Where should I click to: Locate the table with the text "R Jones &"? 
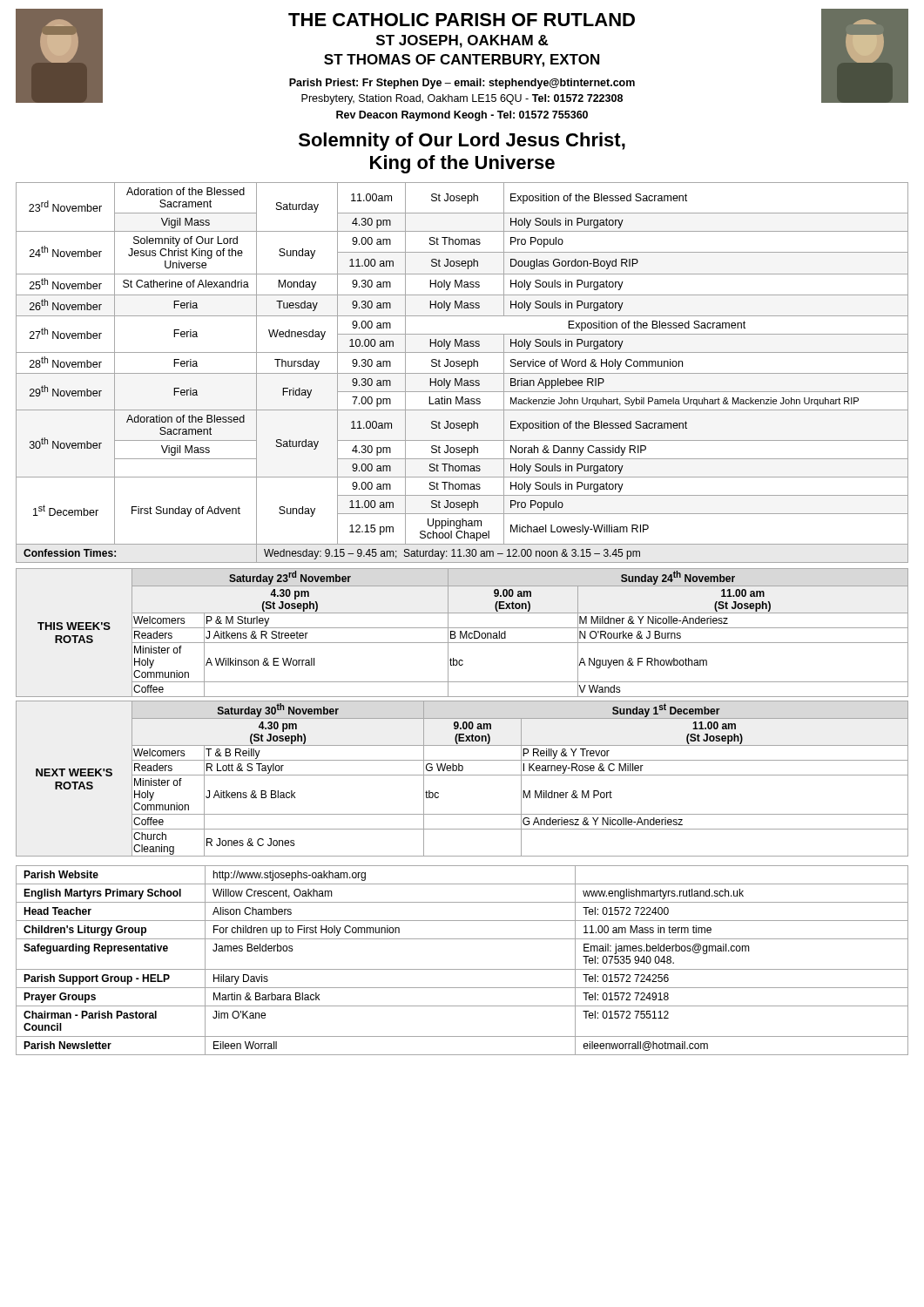(x=462, y=779)
